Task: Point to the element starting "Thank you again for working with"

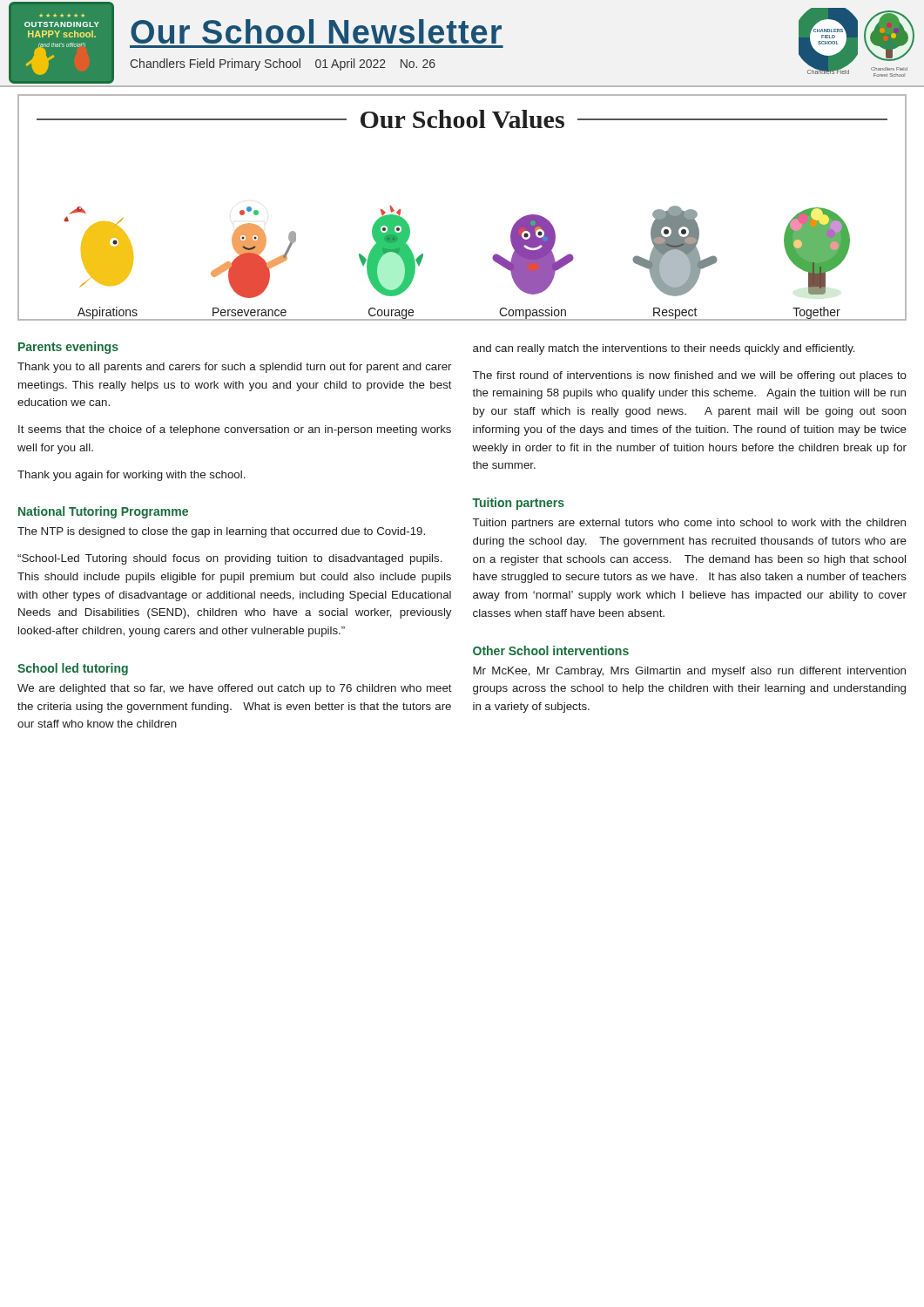Action: [x=132, y=474]
